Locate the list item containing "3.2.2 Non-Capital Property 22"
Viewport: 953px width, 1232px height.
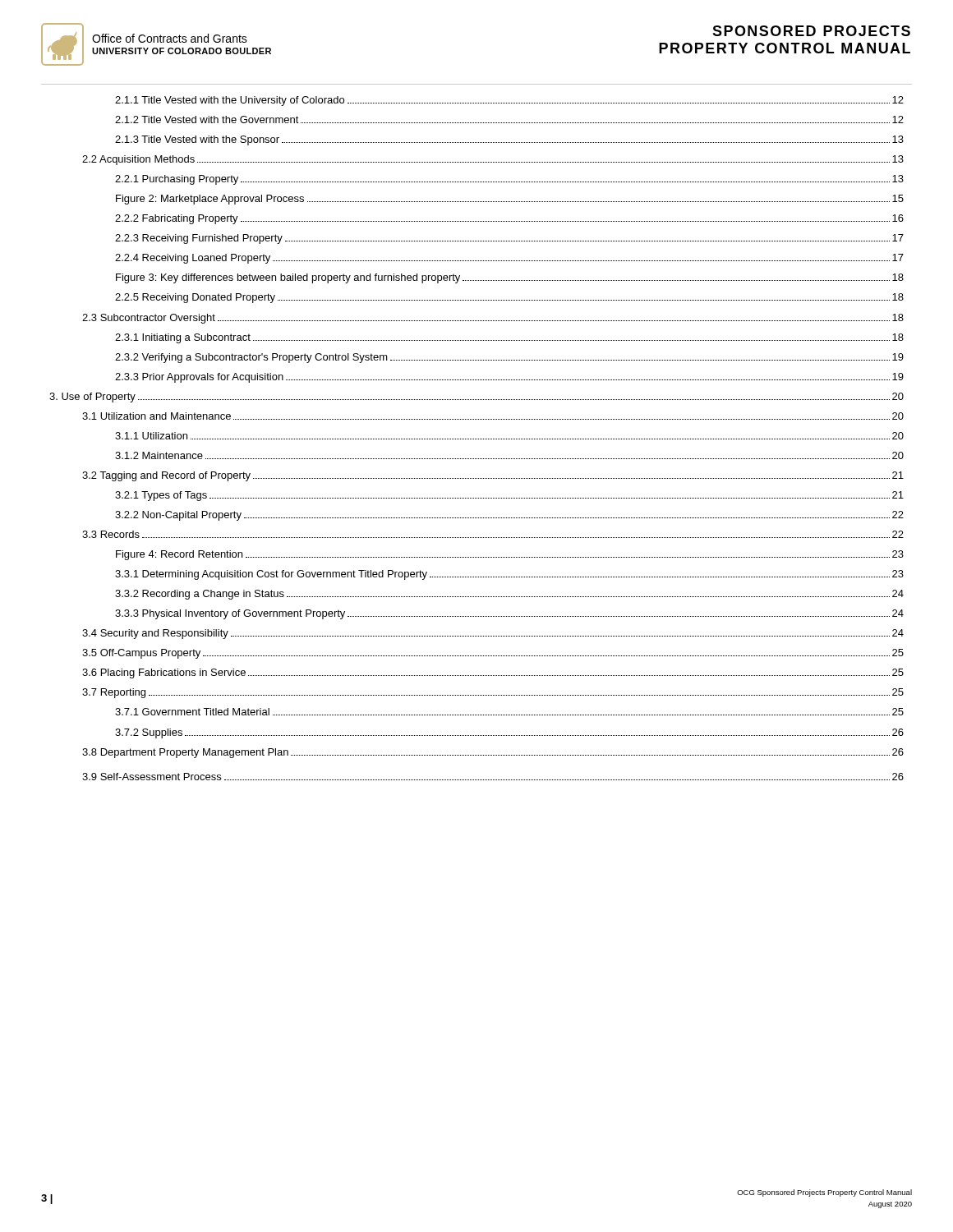(x=509, y=515)
